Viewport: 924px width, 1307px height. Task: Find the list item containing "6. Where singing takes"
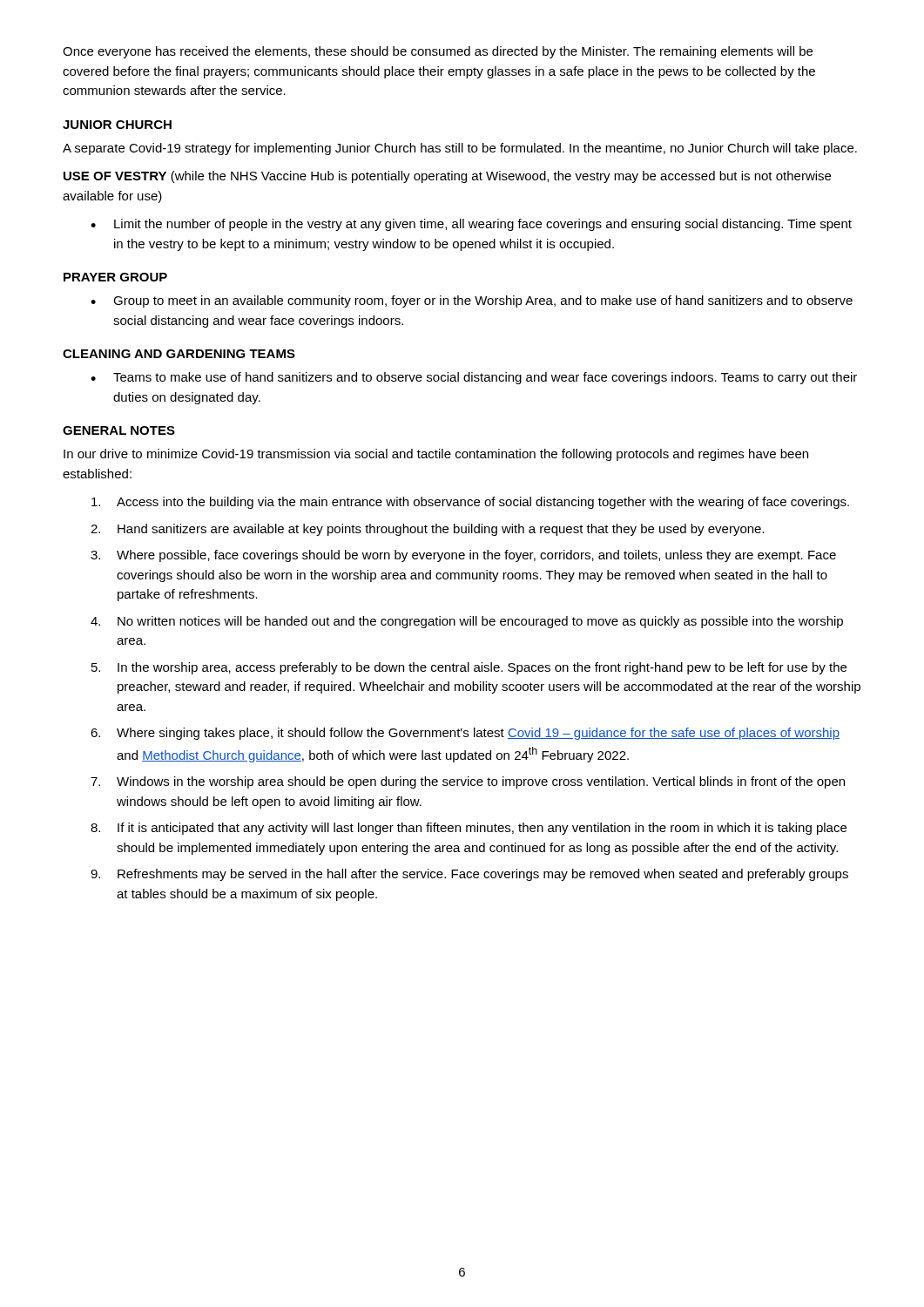coord(476,744)
